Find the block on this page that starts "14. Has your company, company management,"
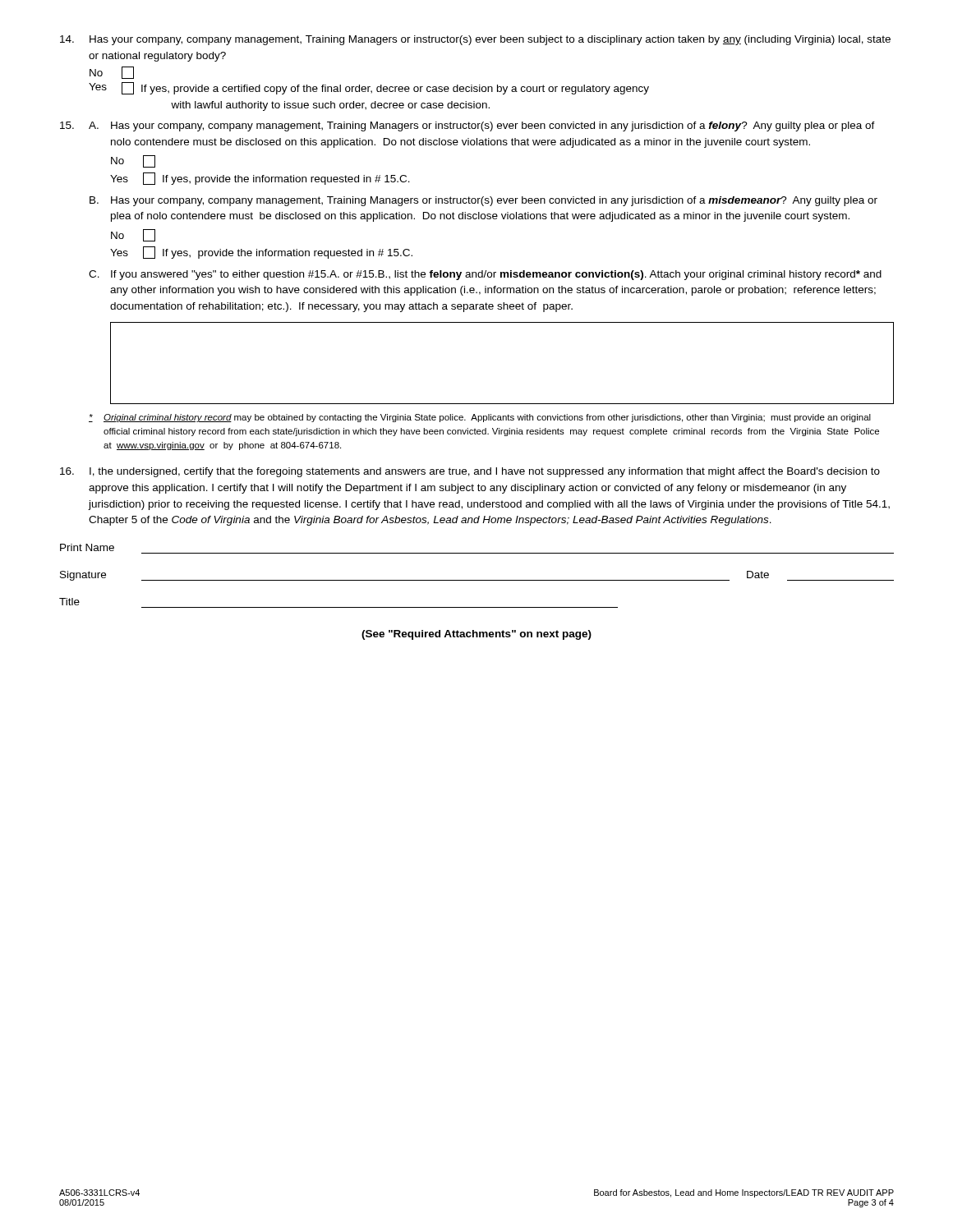953x1232 pixels. (476, 47)
